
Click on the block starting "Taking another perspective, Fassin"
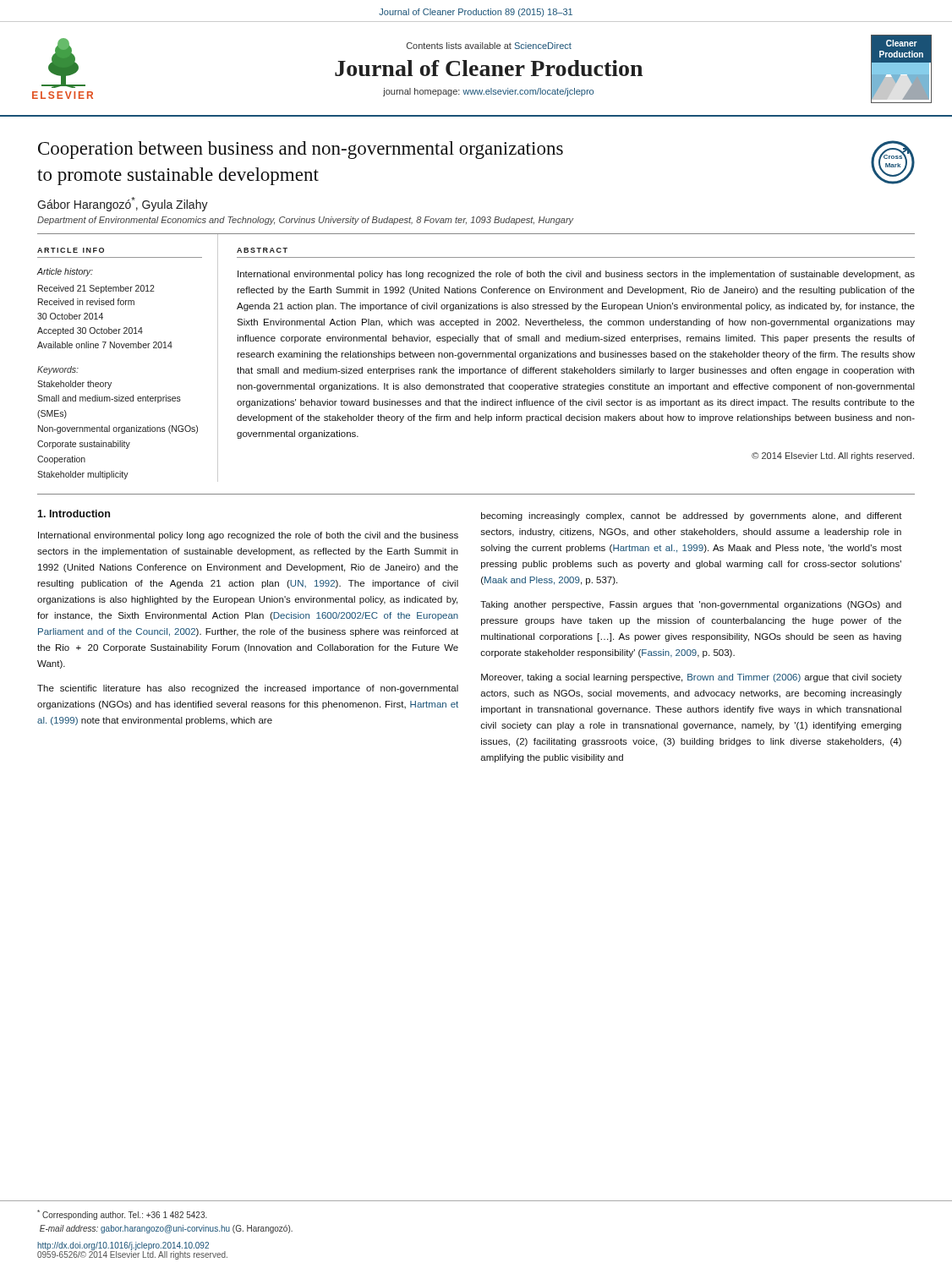[691, 629]
